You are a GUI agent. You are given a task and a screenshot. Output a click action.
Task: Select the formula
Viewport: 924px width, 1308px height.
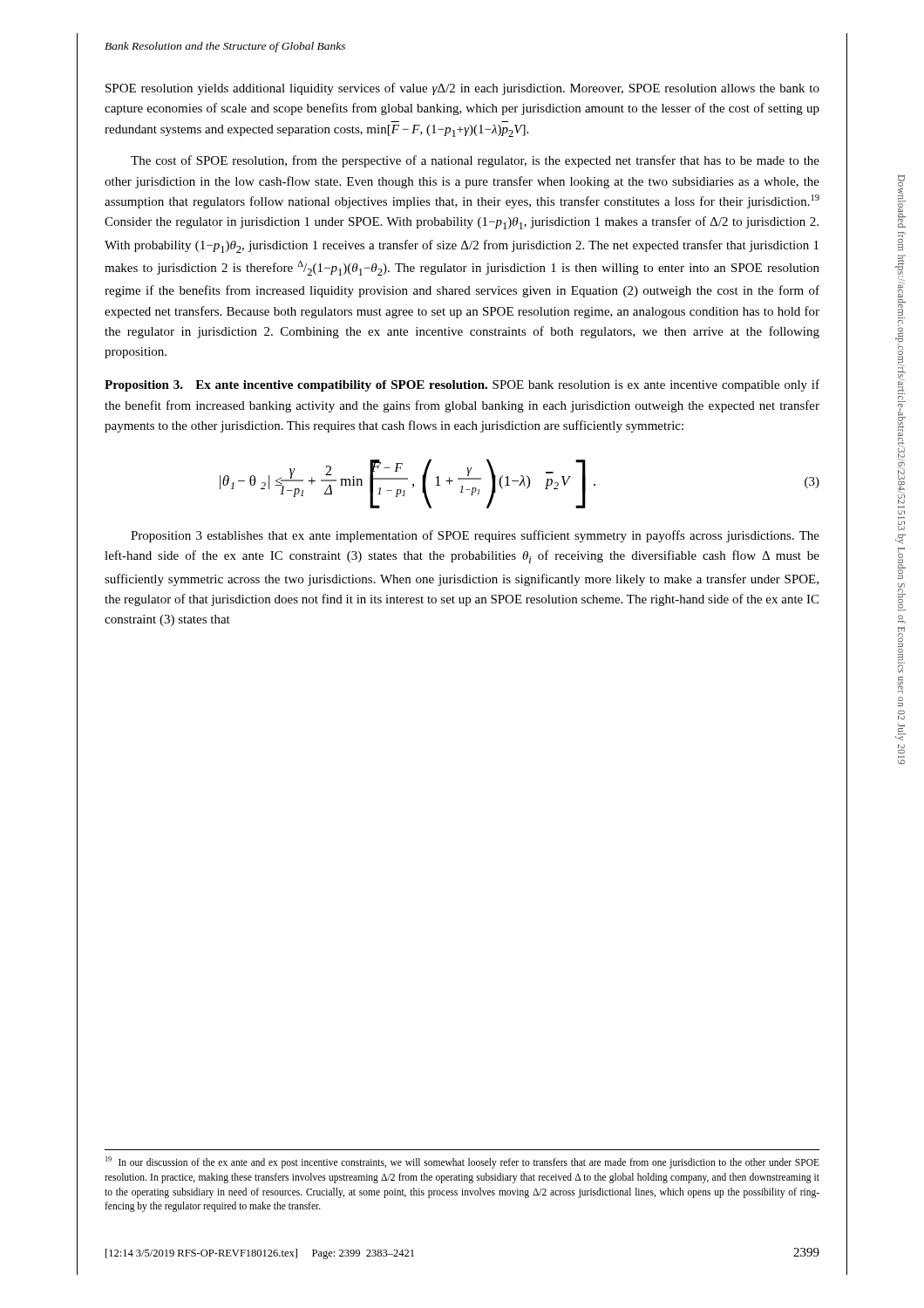519,481
